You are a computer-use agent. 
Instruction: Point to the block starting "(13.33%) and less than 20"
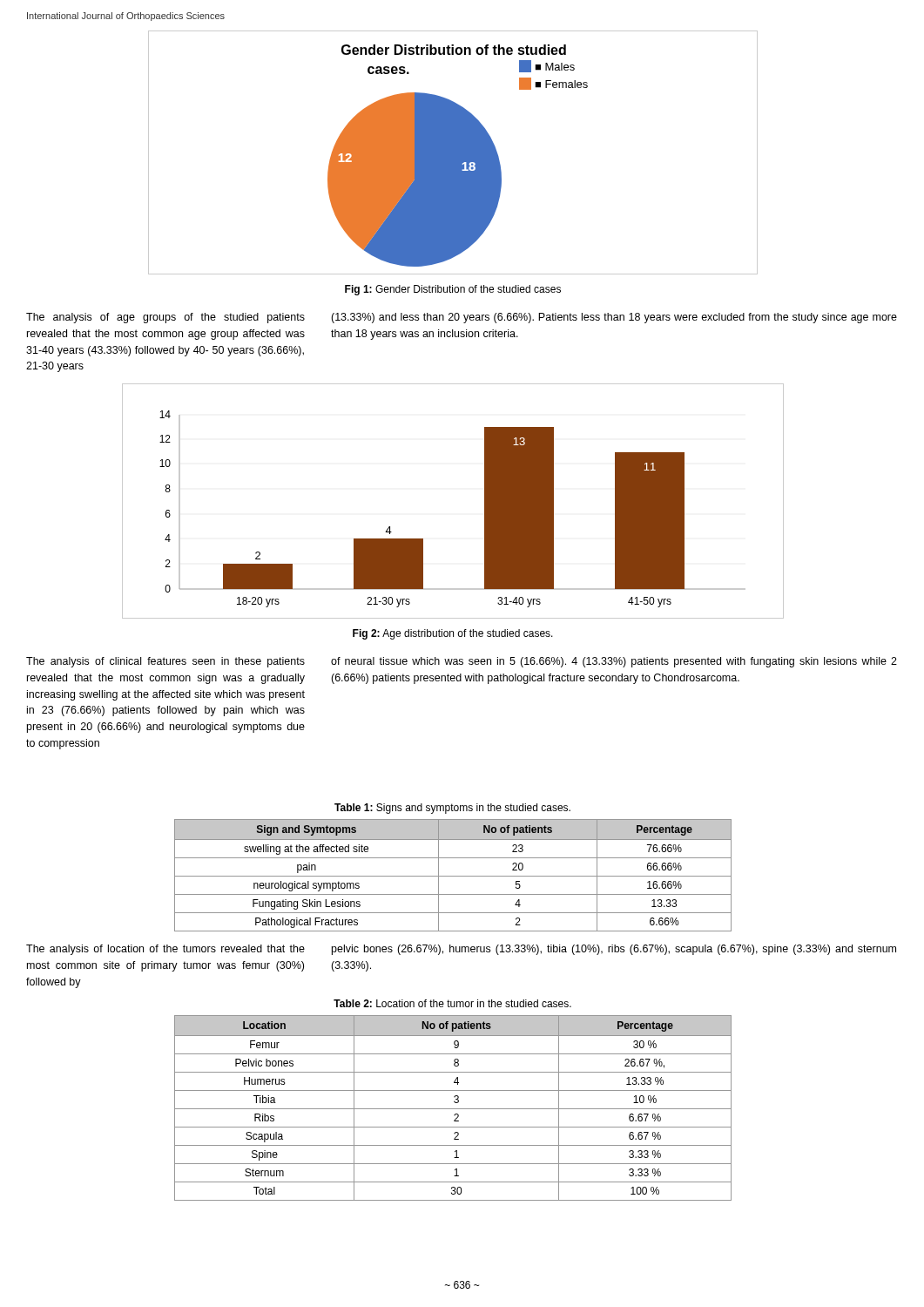click(614, 325)
